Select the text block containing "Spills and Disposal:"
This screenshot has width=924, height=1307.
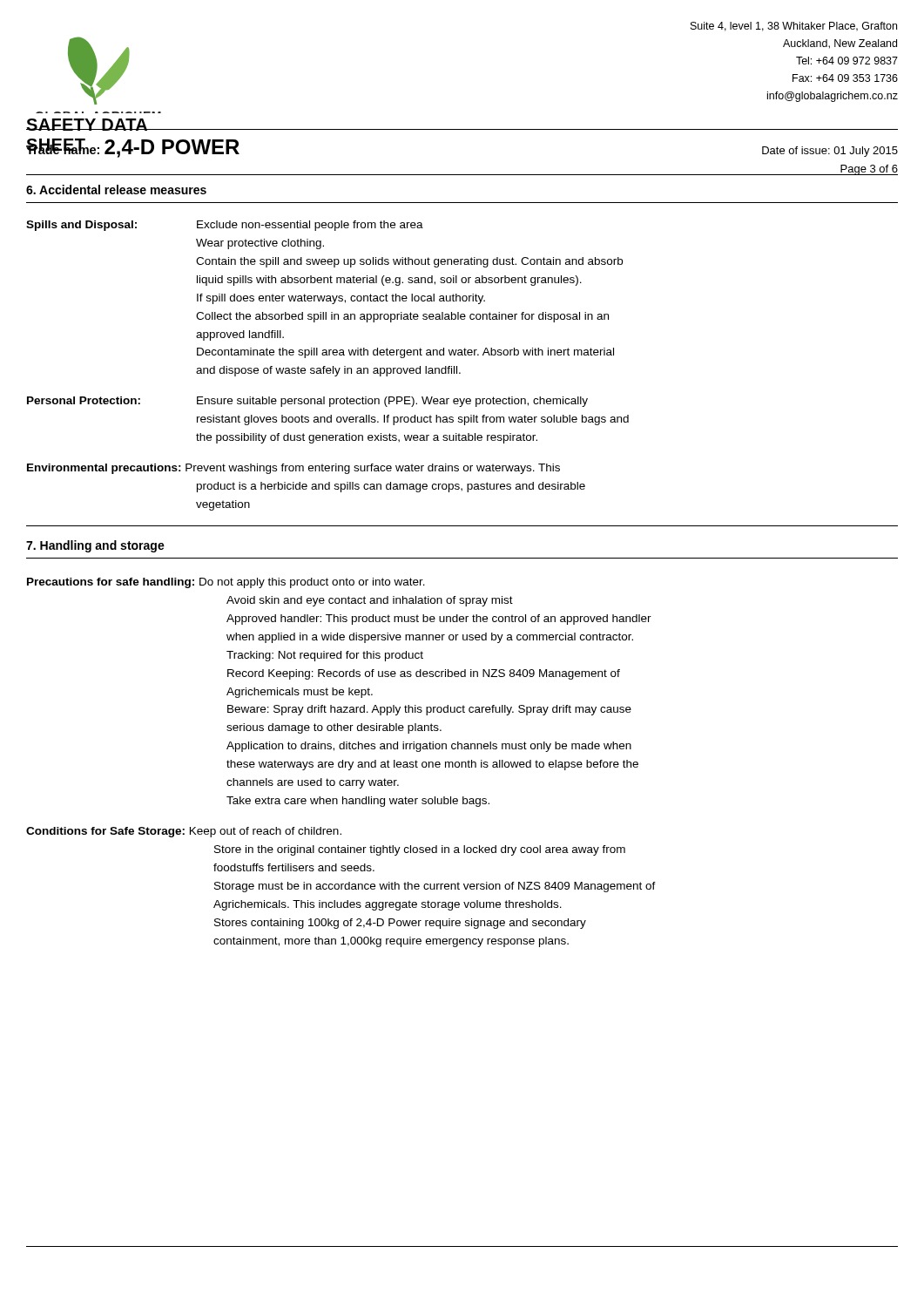(x=462, y=298)
